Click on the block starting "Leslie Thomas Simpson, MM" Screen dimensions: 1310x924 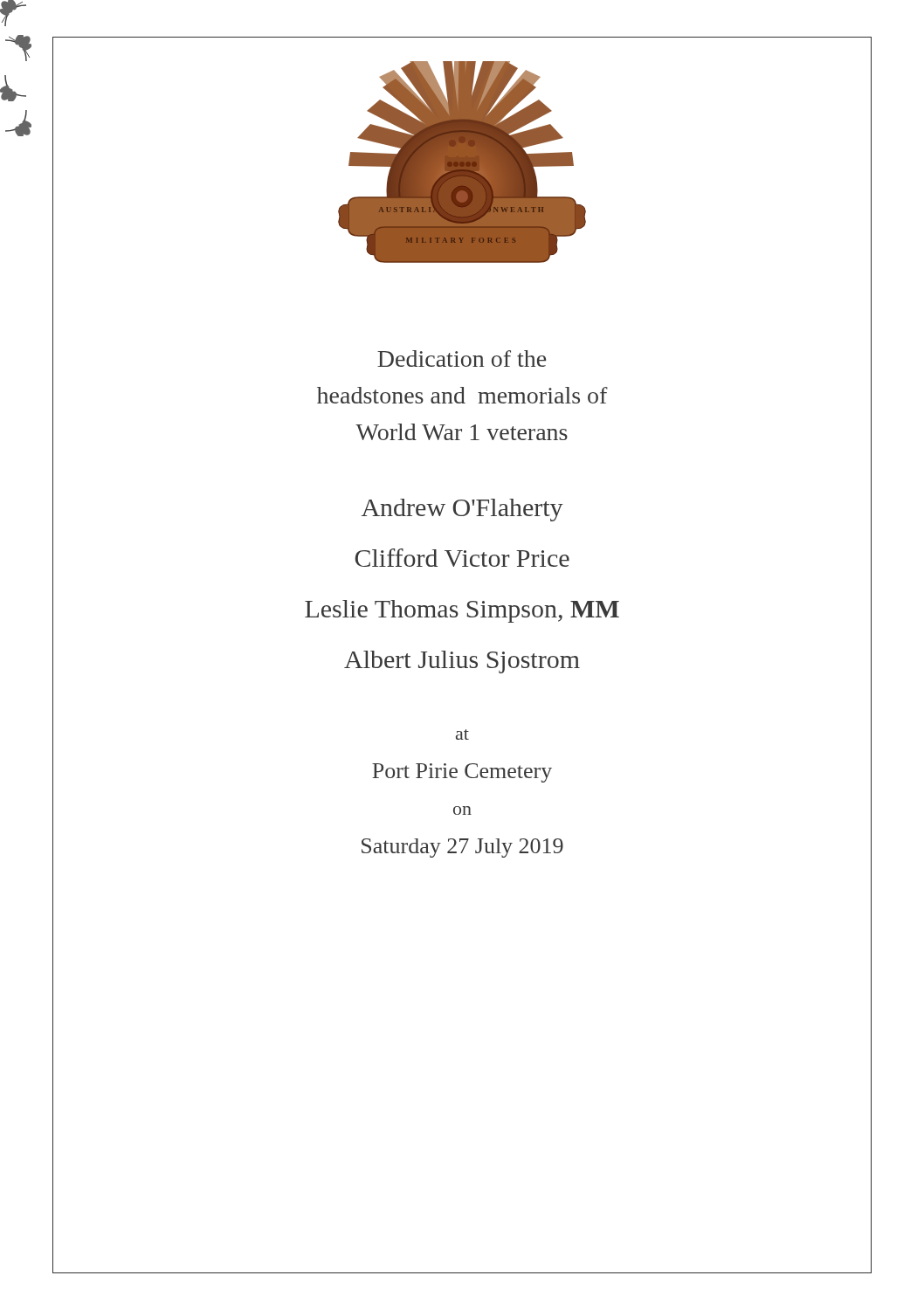(x=462, y=609)
